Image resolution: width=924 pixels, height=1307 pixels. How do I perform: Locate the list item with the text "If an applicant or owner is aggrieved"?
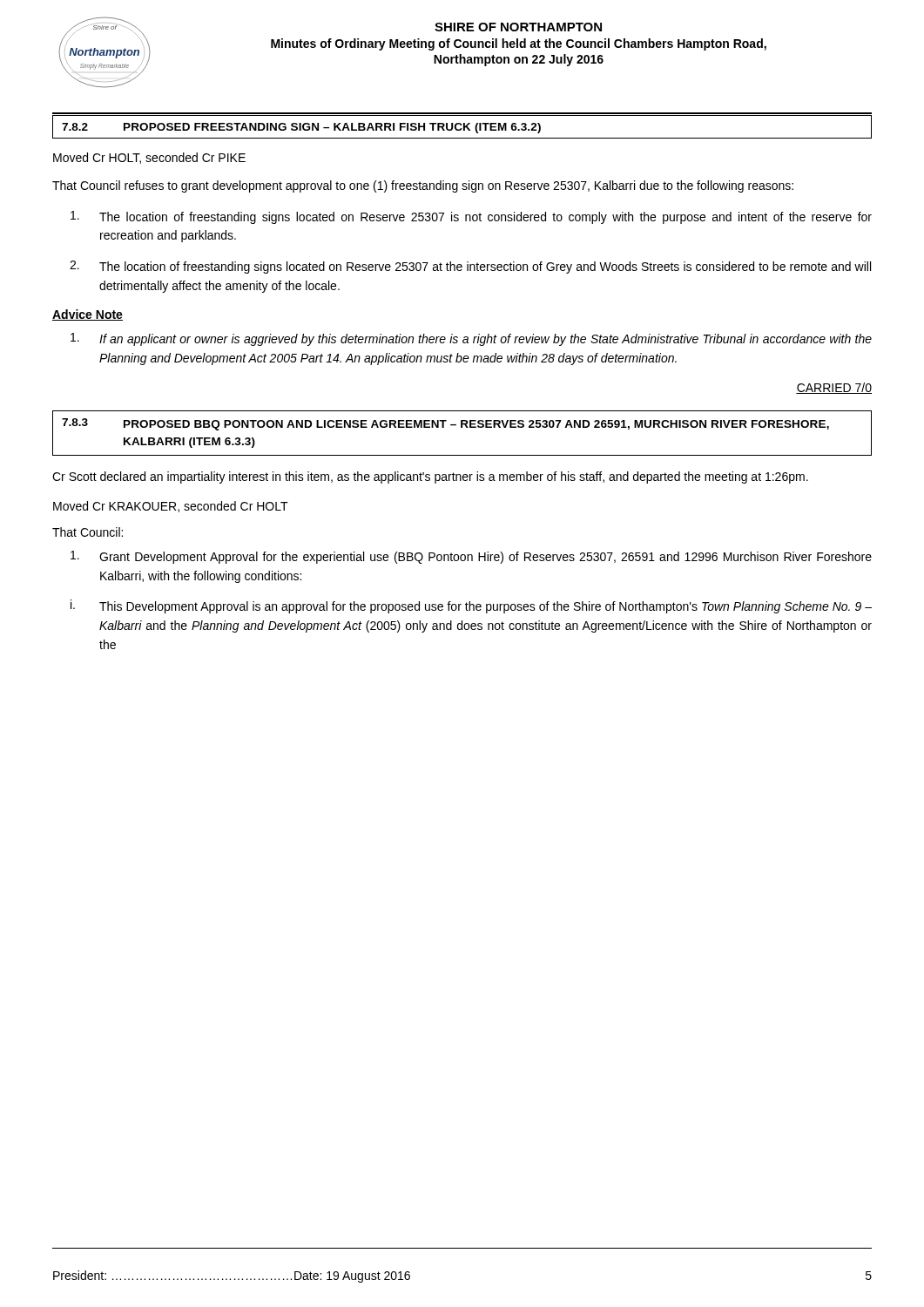471,350
